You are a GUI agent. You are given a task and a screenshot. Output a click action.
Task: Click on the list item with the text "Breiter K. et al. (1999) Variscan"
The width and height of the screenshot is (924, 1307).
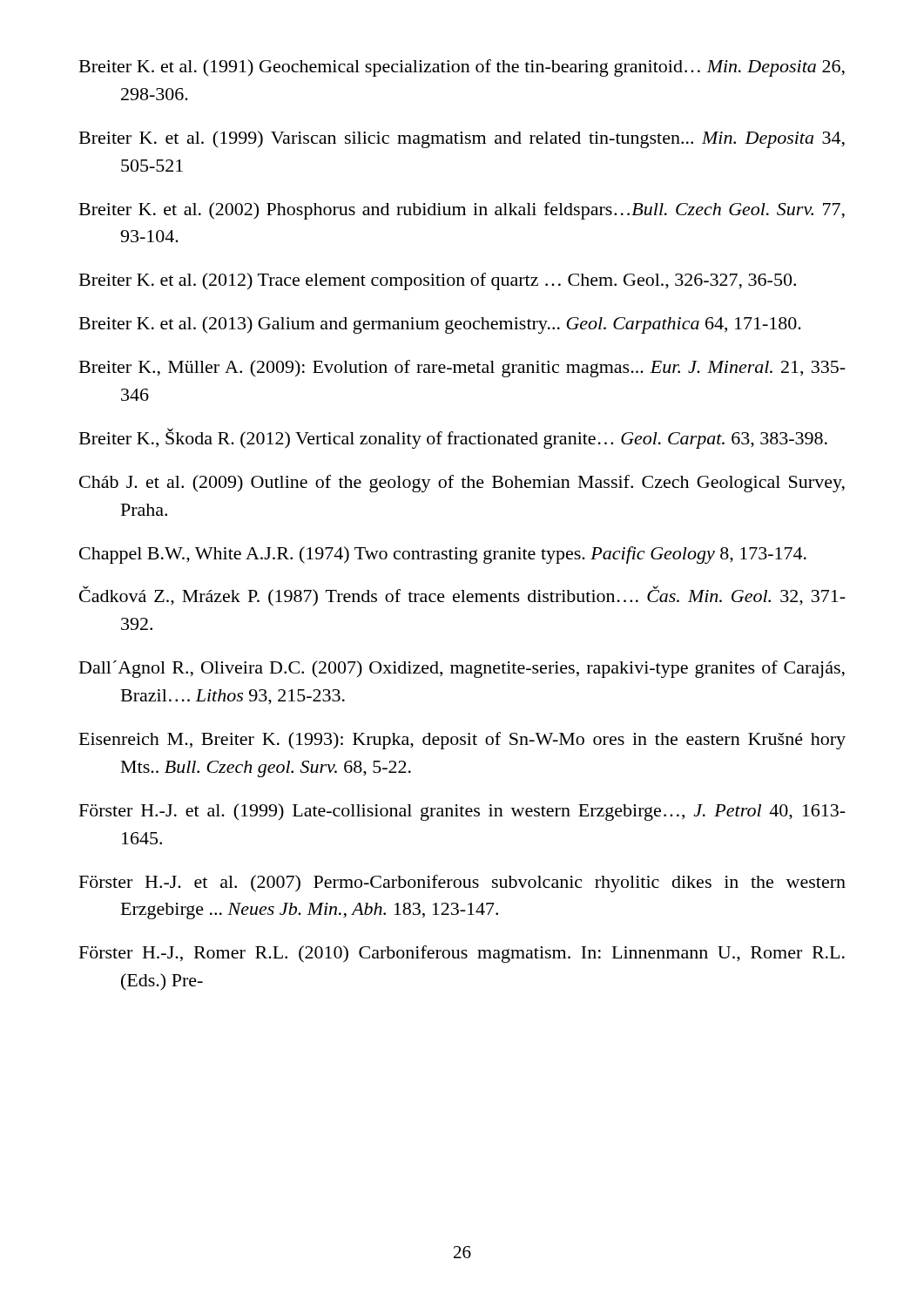pos(462,151)
